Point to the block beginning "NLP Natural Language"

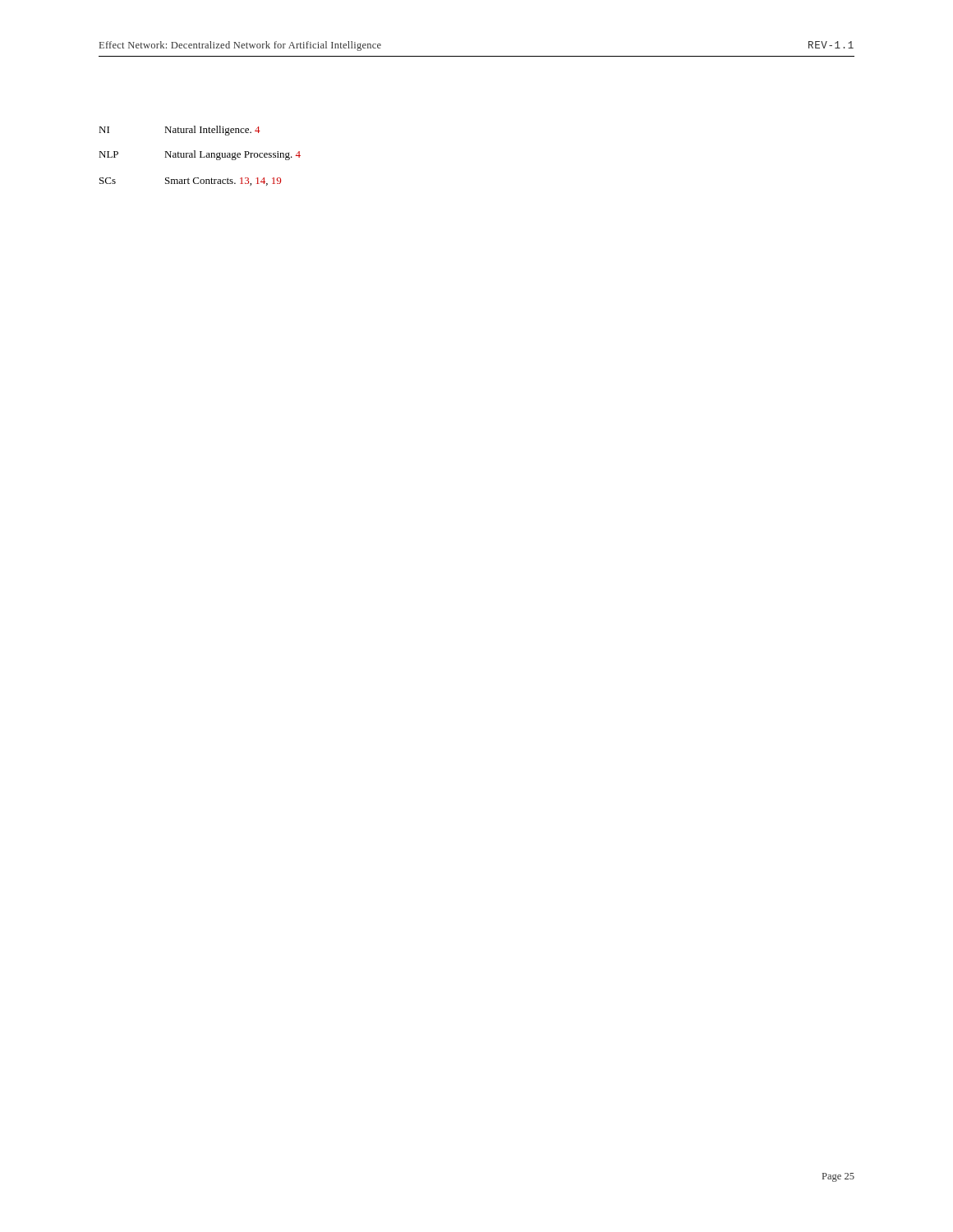click(200, 154)
